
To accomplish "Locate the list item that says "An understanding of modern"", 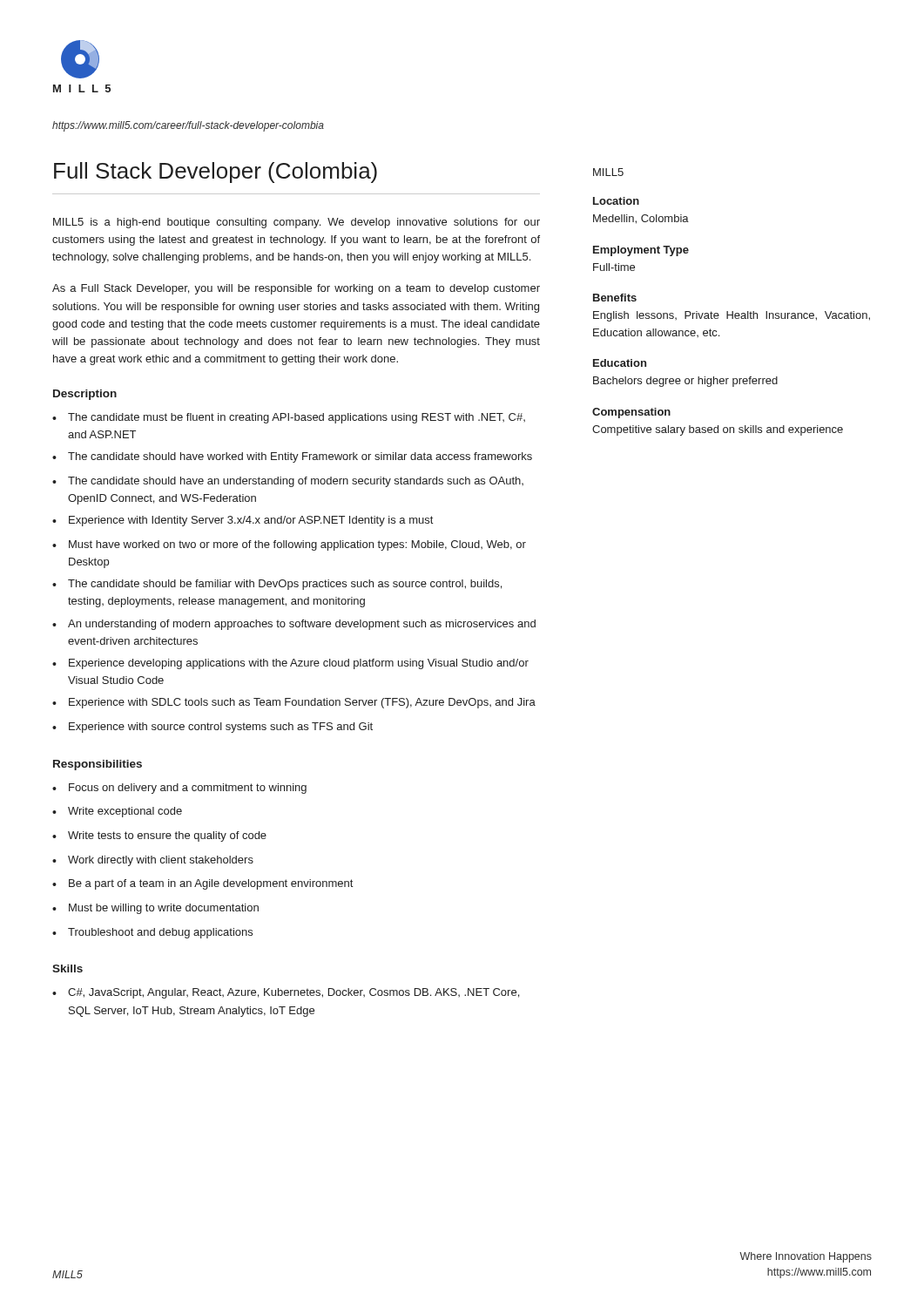I will tap(296, 632).
